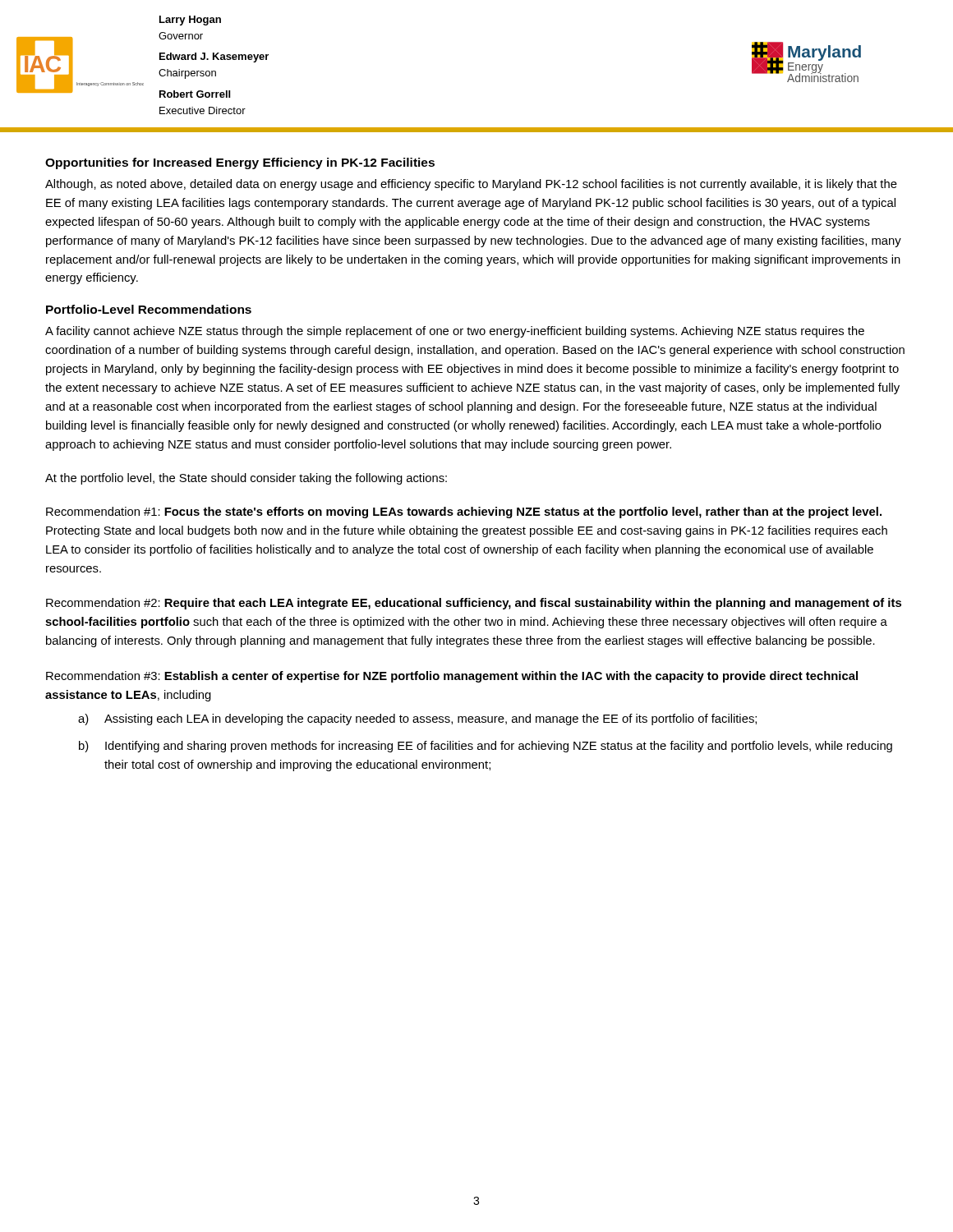
Task: Point to the block beginning "A facility cannot achieve NZE"
Action: (x=475, y=388)
